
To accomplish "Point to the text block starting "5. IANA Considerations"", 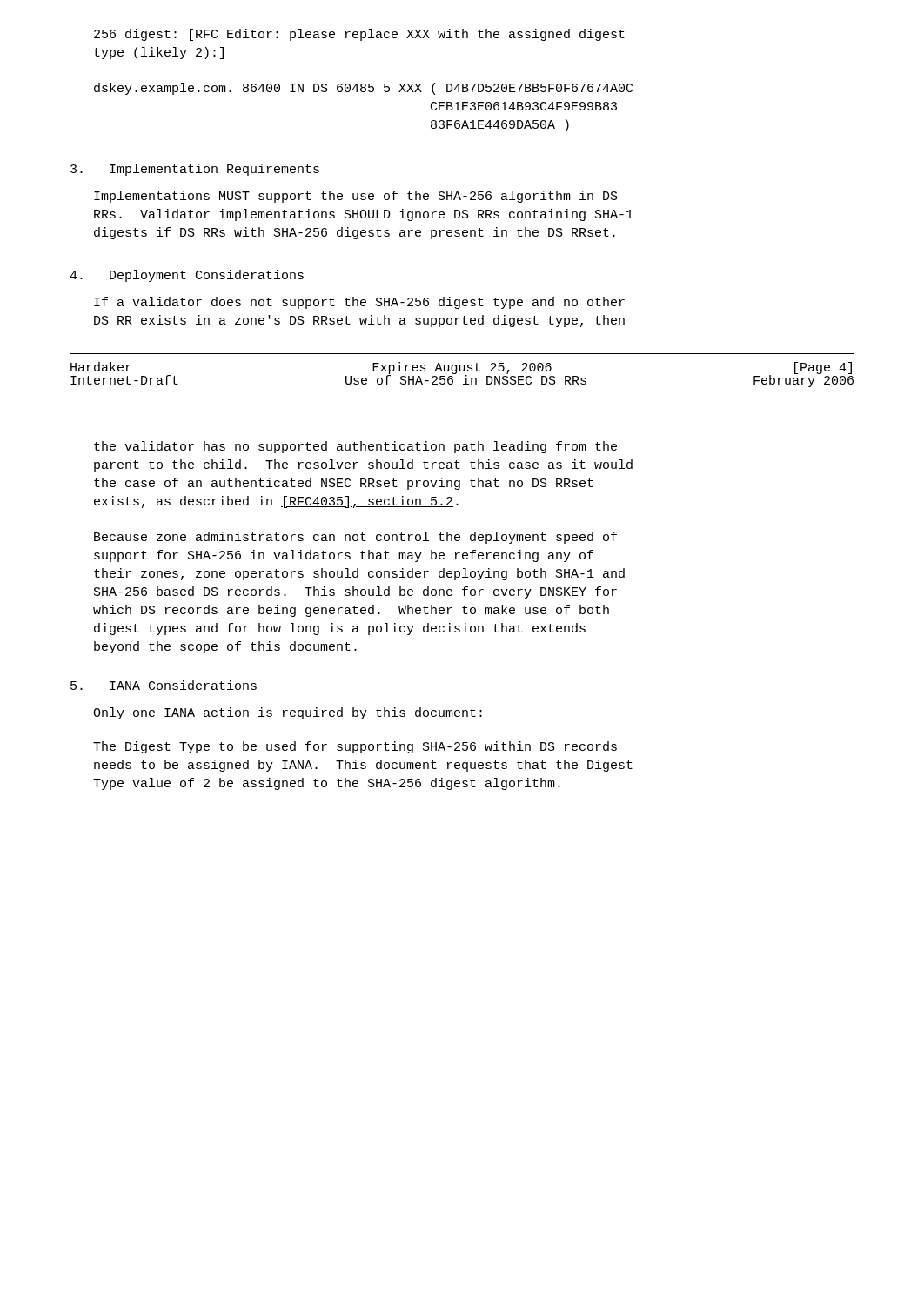I will pos(164,685).
